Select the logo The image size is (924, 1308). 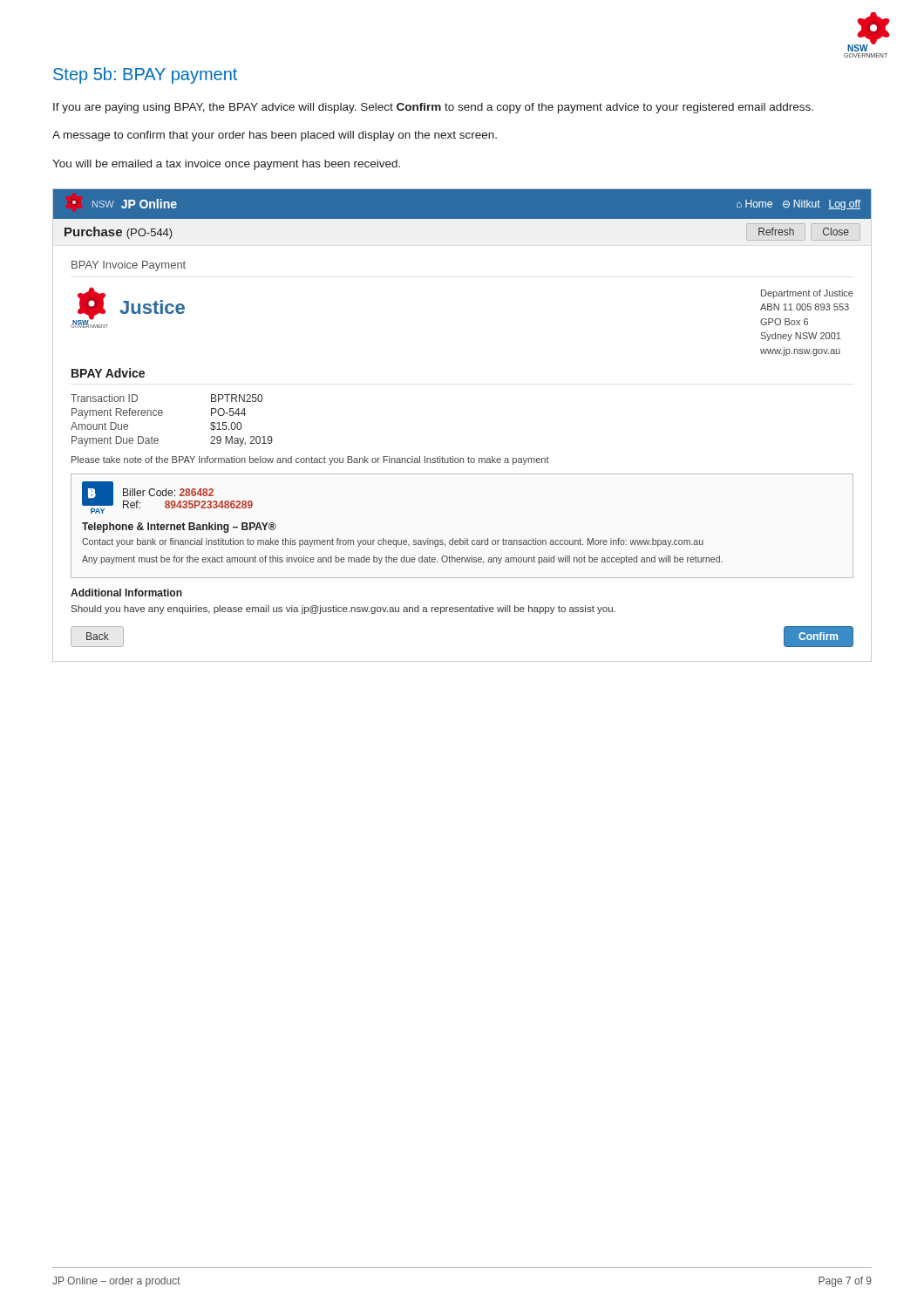pos(873,36)
